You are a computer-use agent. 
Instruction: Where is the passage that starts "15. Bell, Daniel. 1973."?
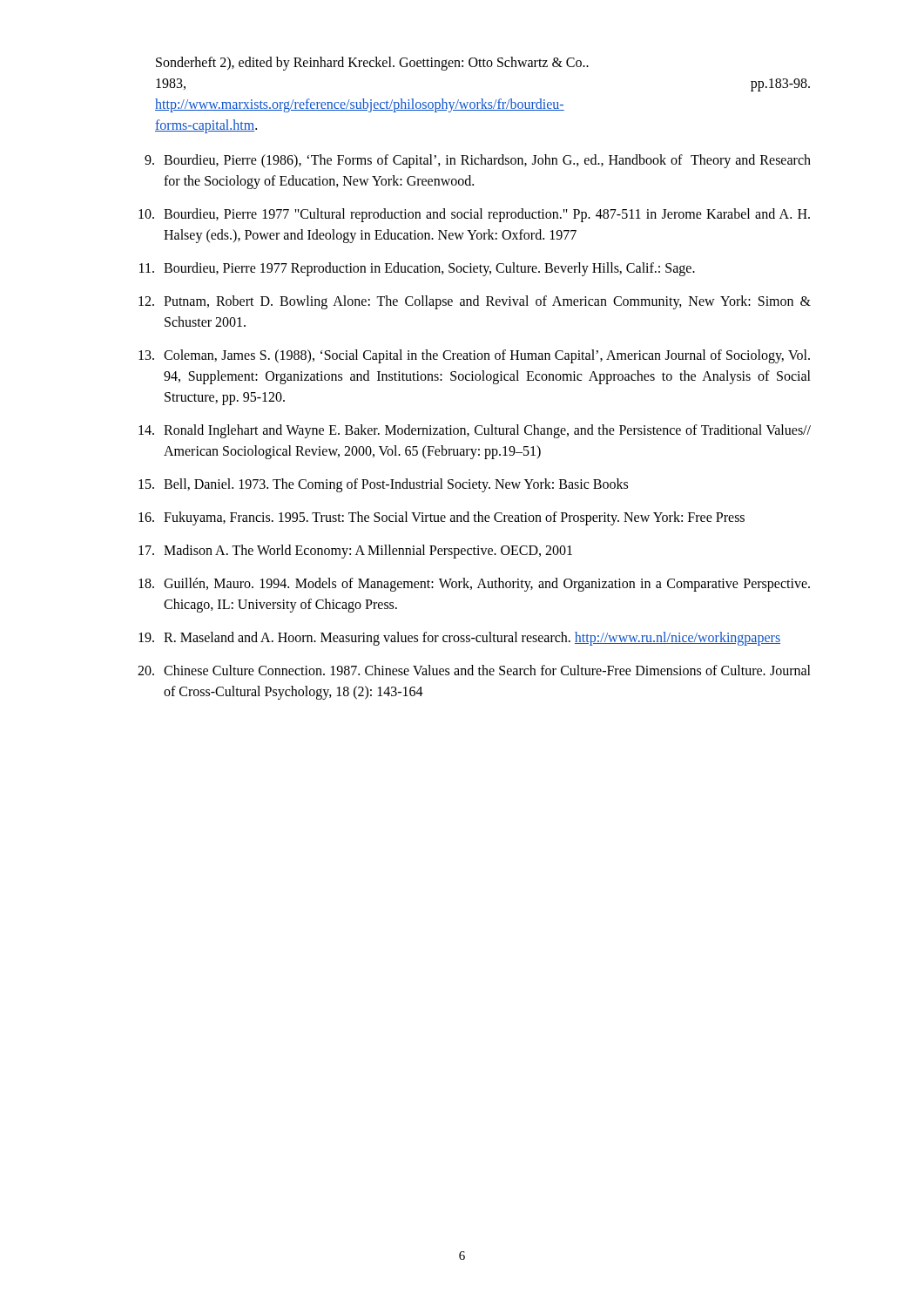coord(462,485)
